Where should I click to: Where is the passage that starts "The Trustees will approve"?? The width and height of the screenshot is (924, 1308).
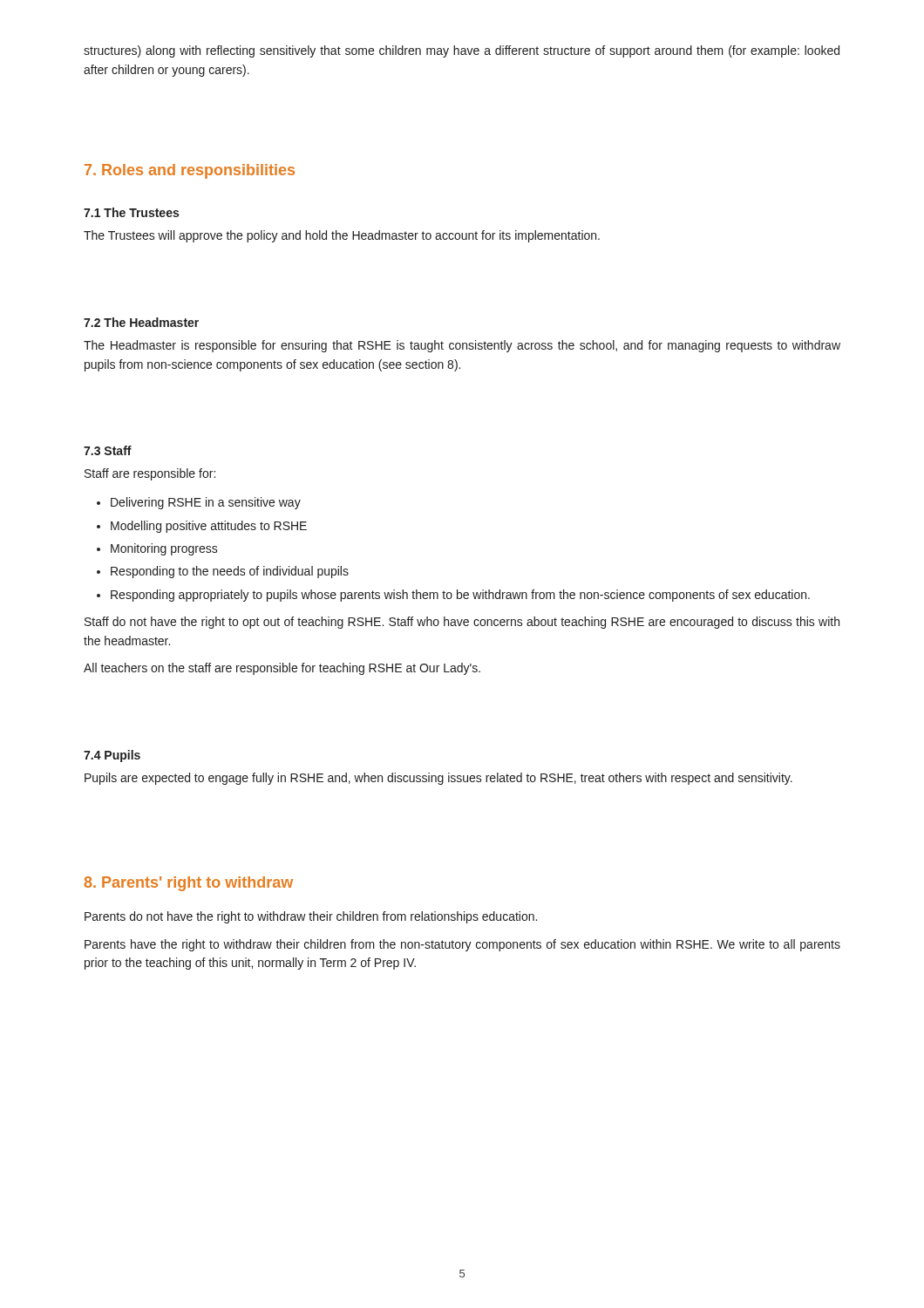click(342, 236)
